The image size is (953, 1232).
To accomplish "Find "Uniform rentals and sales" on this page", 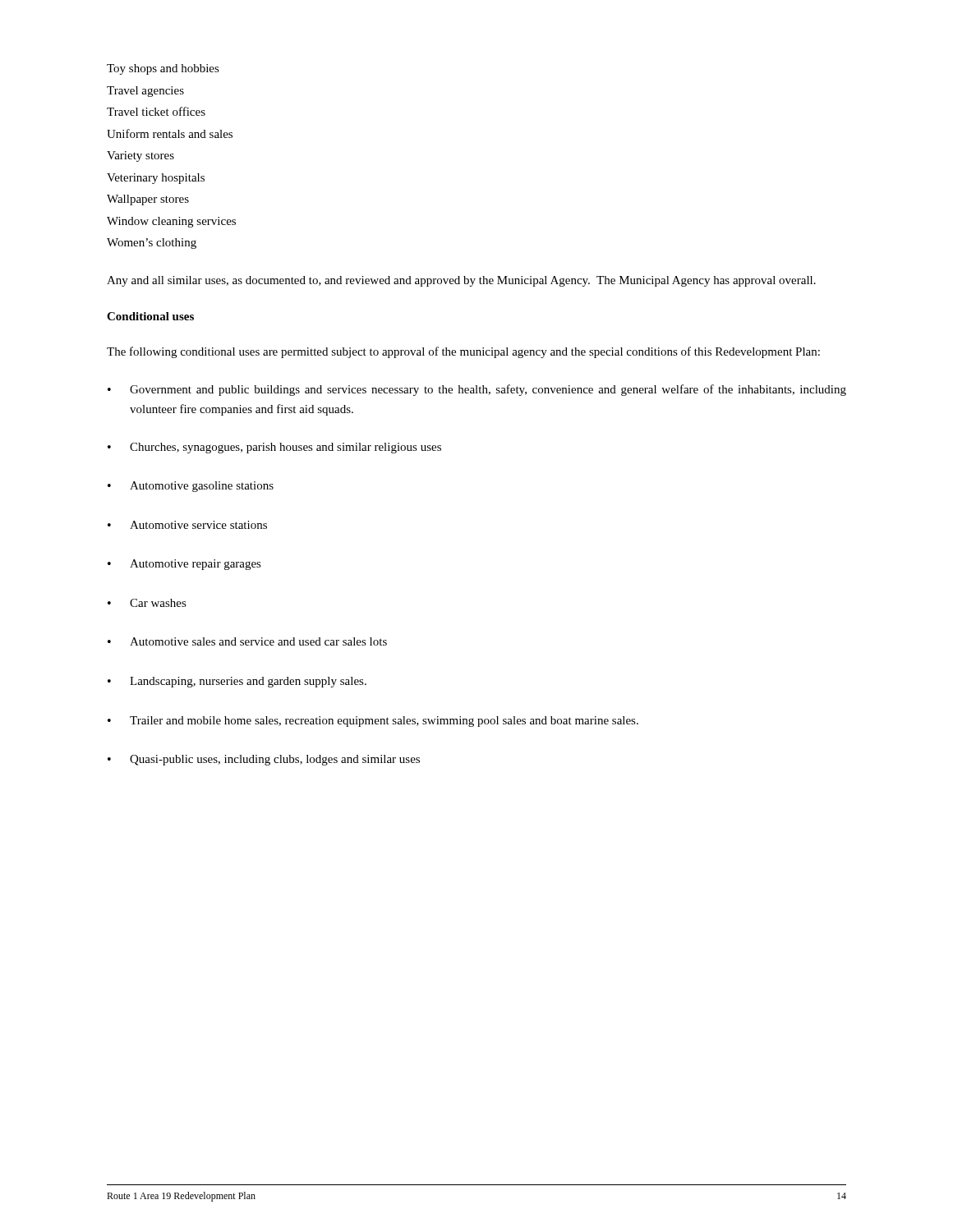I will pos(170,133).
